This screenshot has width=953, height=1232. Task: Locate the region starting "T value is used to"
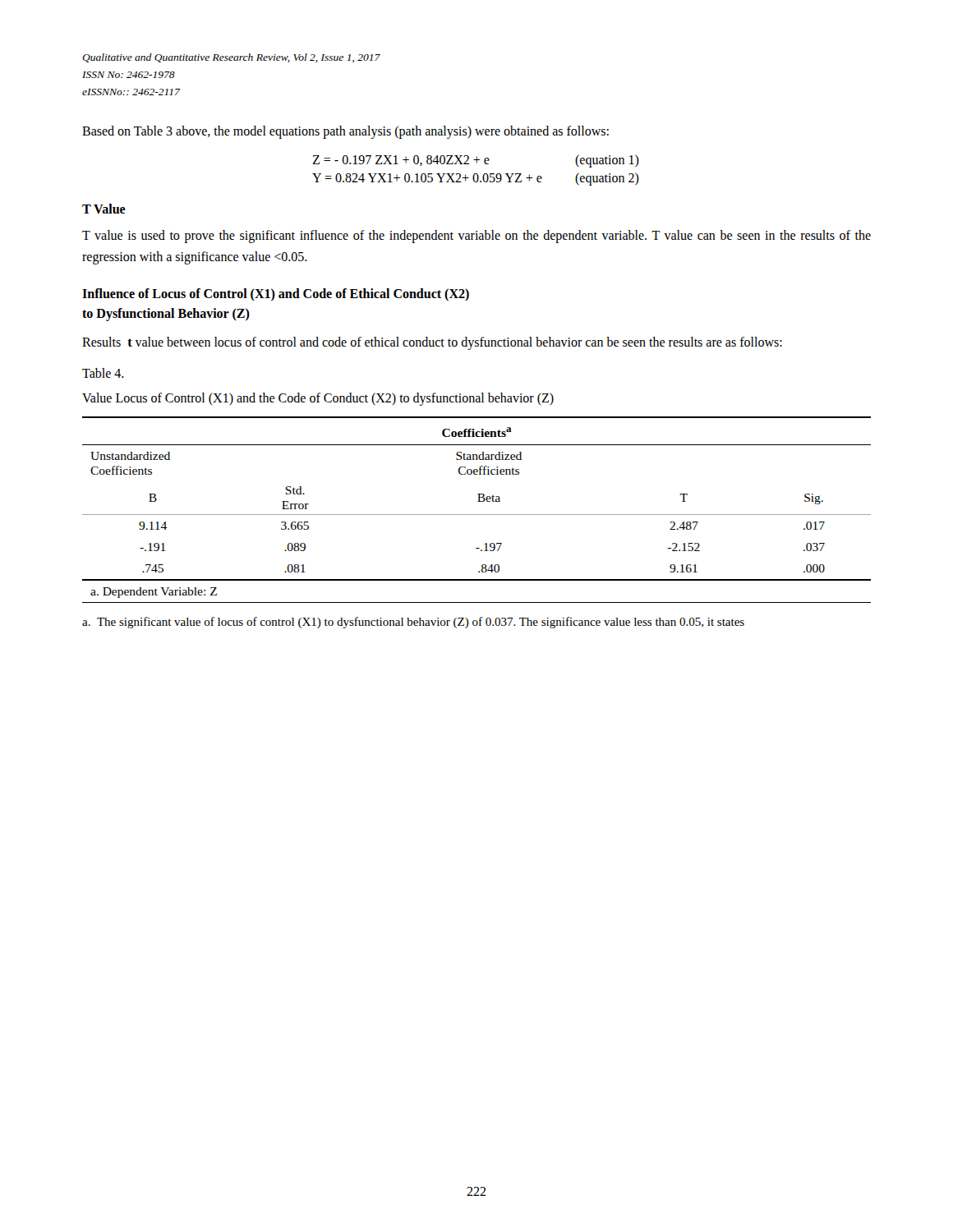point(476,246)
